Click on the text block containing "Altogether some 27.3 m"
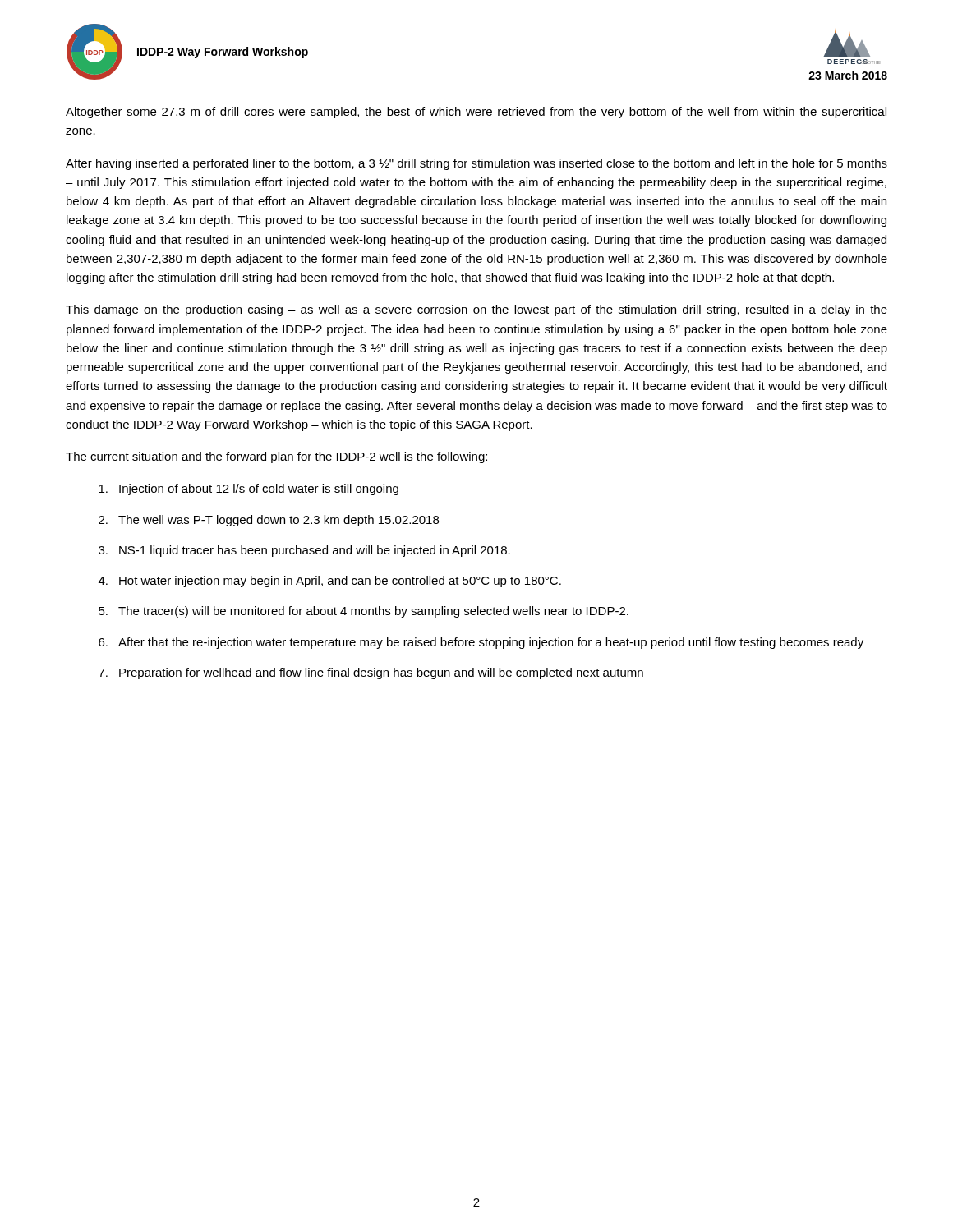This screenshot has width=953, height=1232. pyautogui.click(x=476, y=121)
